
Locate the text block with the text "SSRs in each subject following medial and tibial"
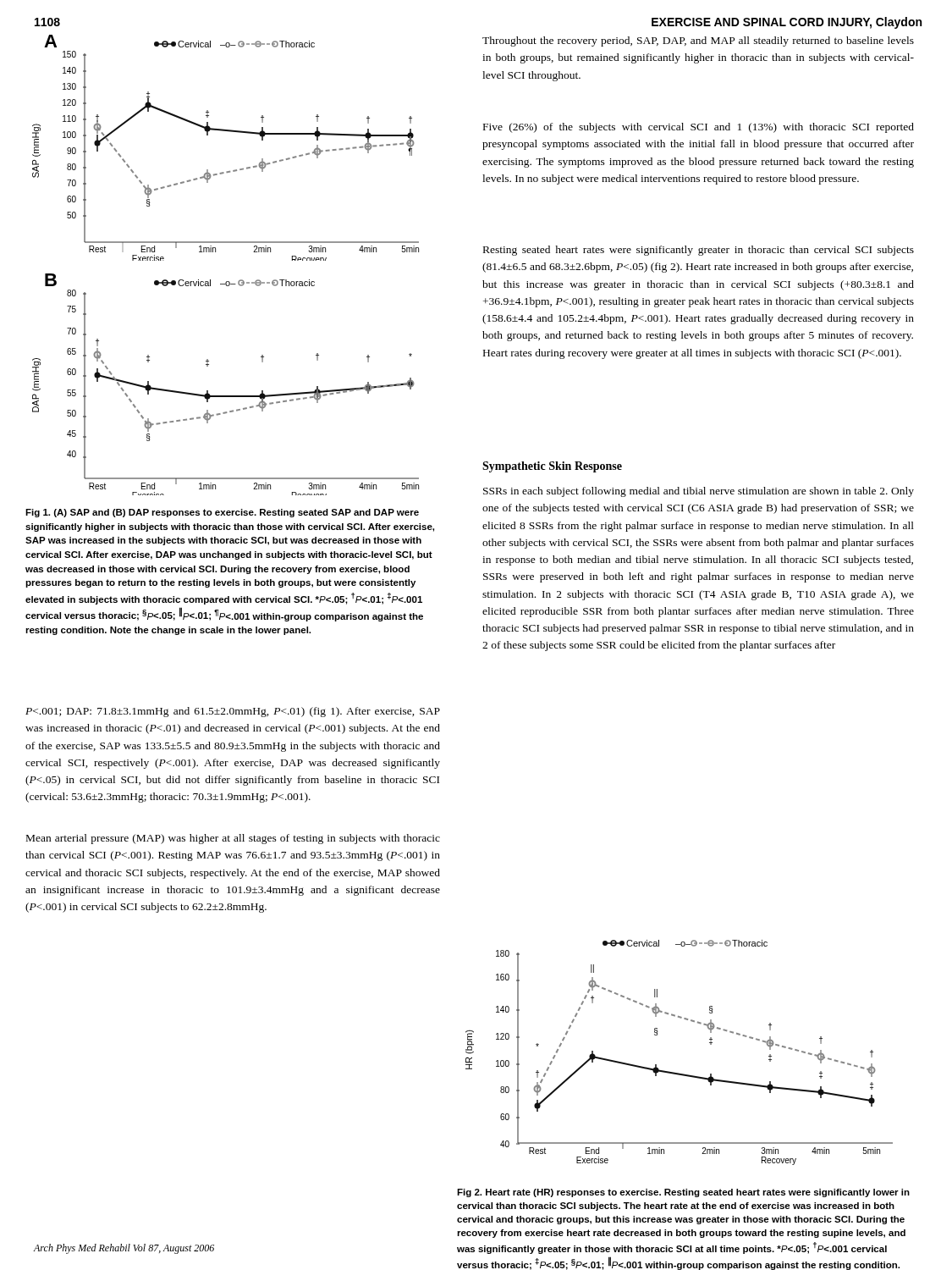point(698,568)
